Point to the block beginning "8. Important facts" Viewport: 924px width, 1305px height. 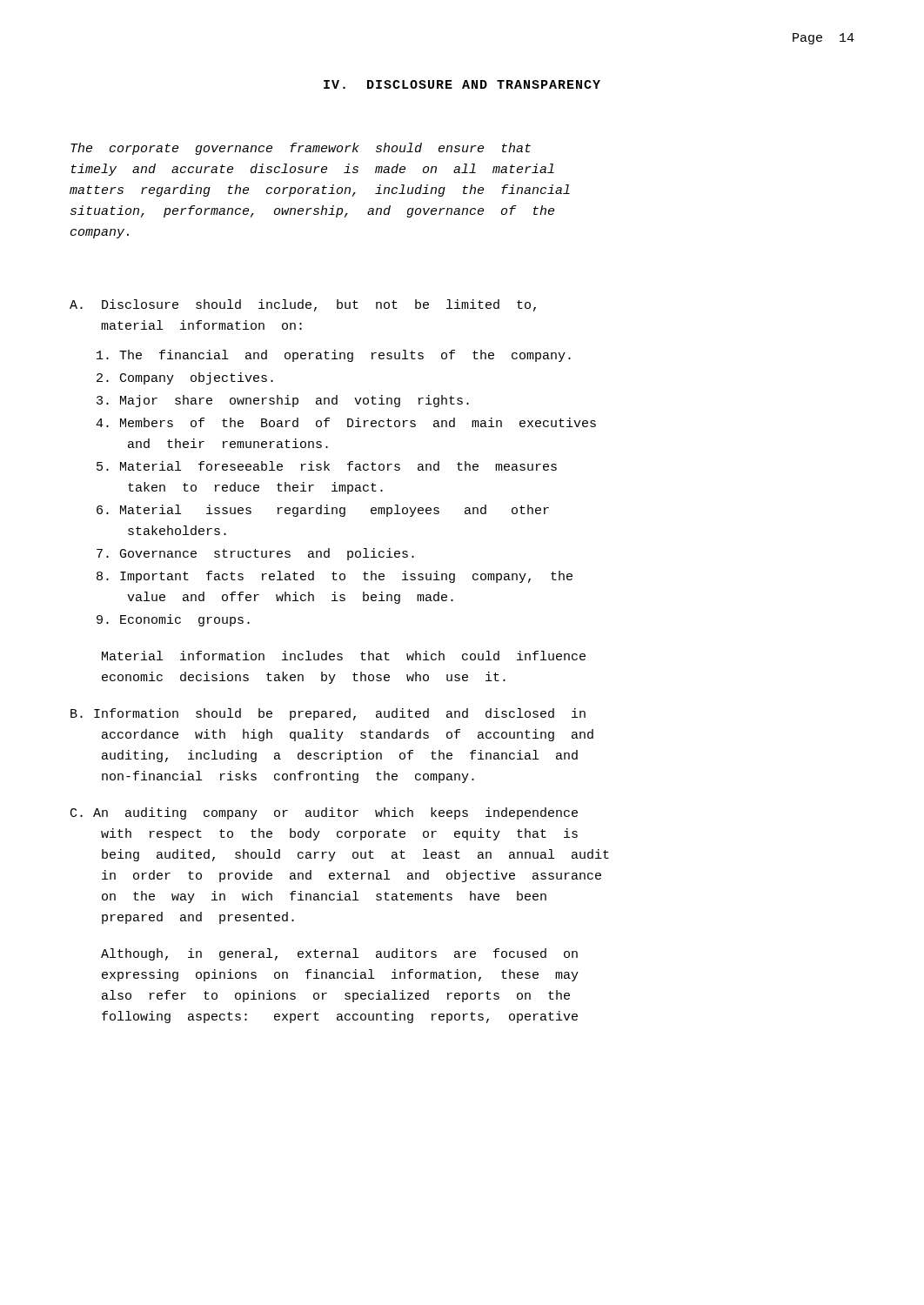pyautogui.click(x=335, y=588)
